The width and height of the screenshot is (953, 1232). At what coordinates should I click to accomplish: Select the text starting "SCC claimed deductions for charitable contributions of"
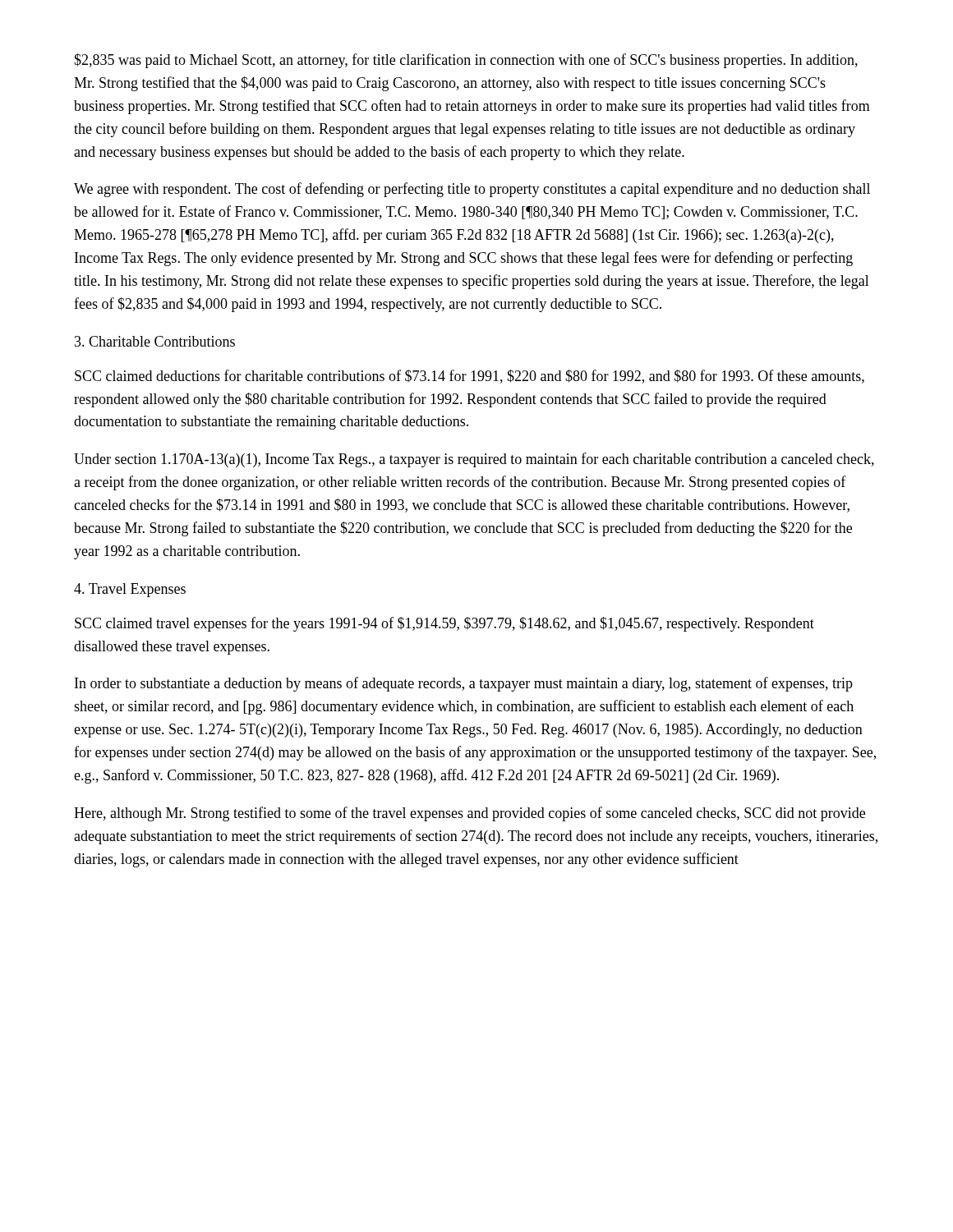pyautogui.click(x=469, y=399)
